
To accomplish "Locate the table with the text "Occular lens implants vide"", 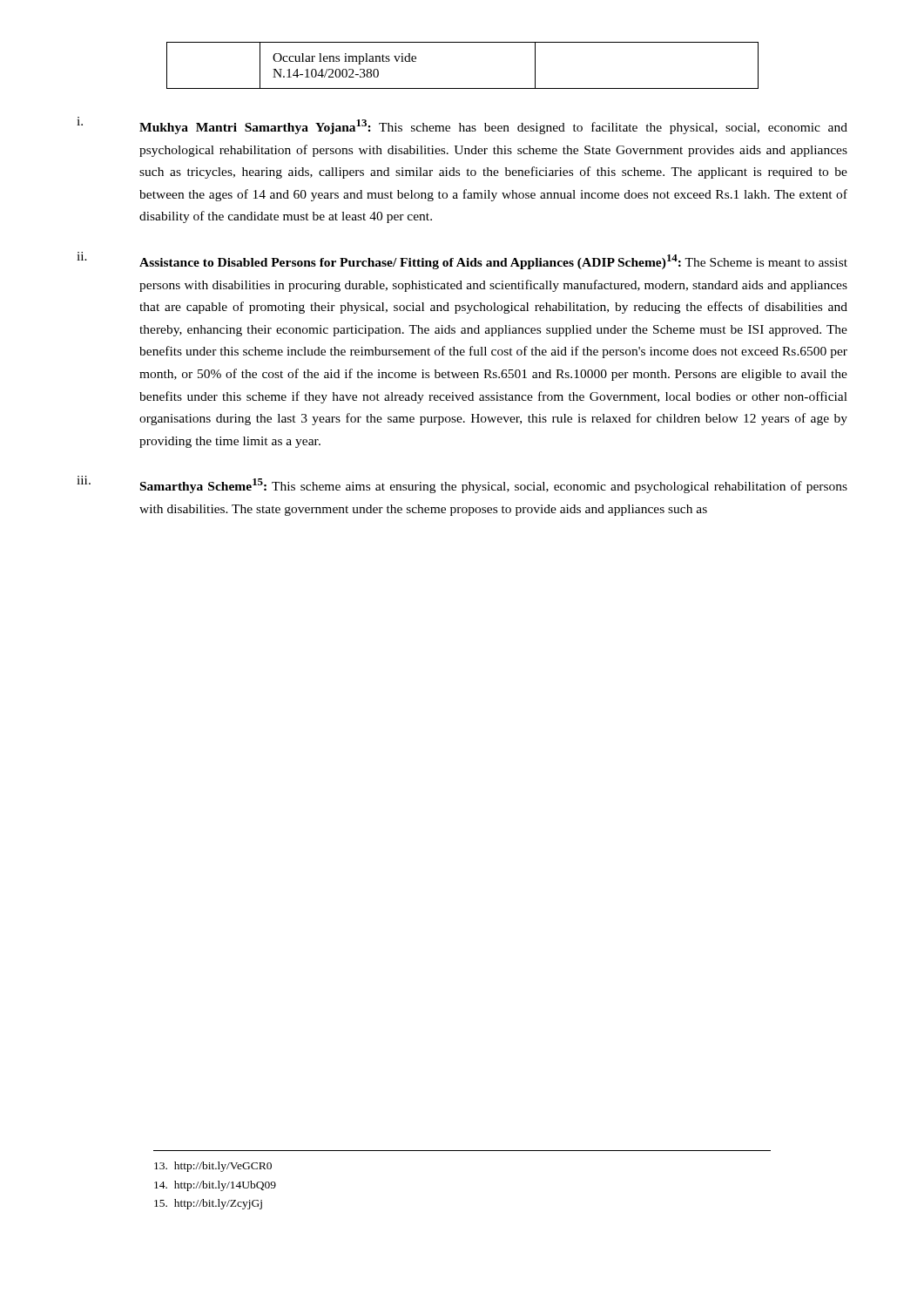I will [462, 65].
